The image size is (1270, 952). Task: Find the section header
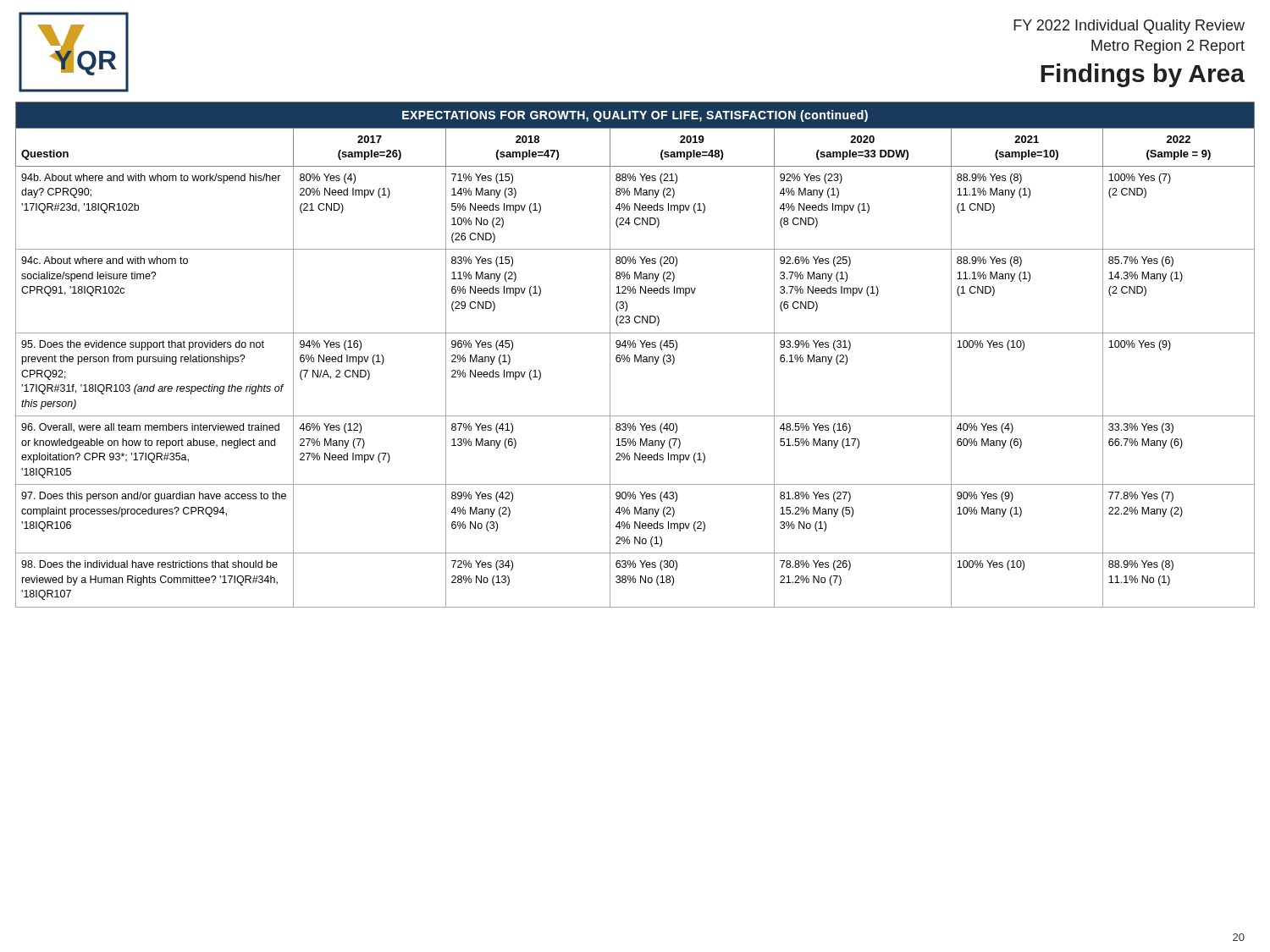[635, 115]
